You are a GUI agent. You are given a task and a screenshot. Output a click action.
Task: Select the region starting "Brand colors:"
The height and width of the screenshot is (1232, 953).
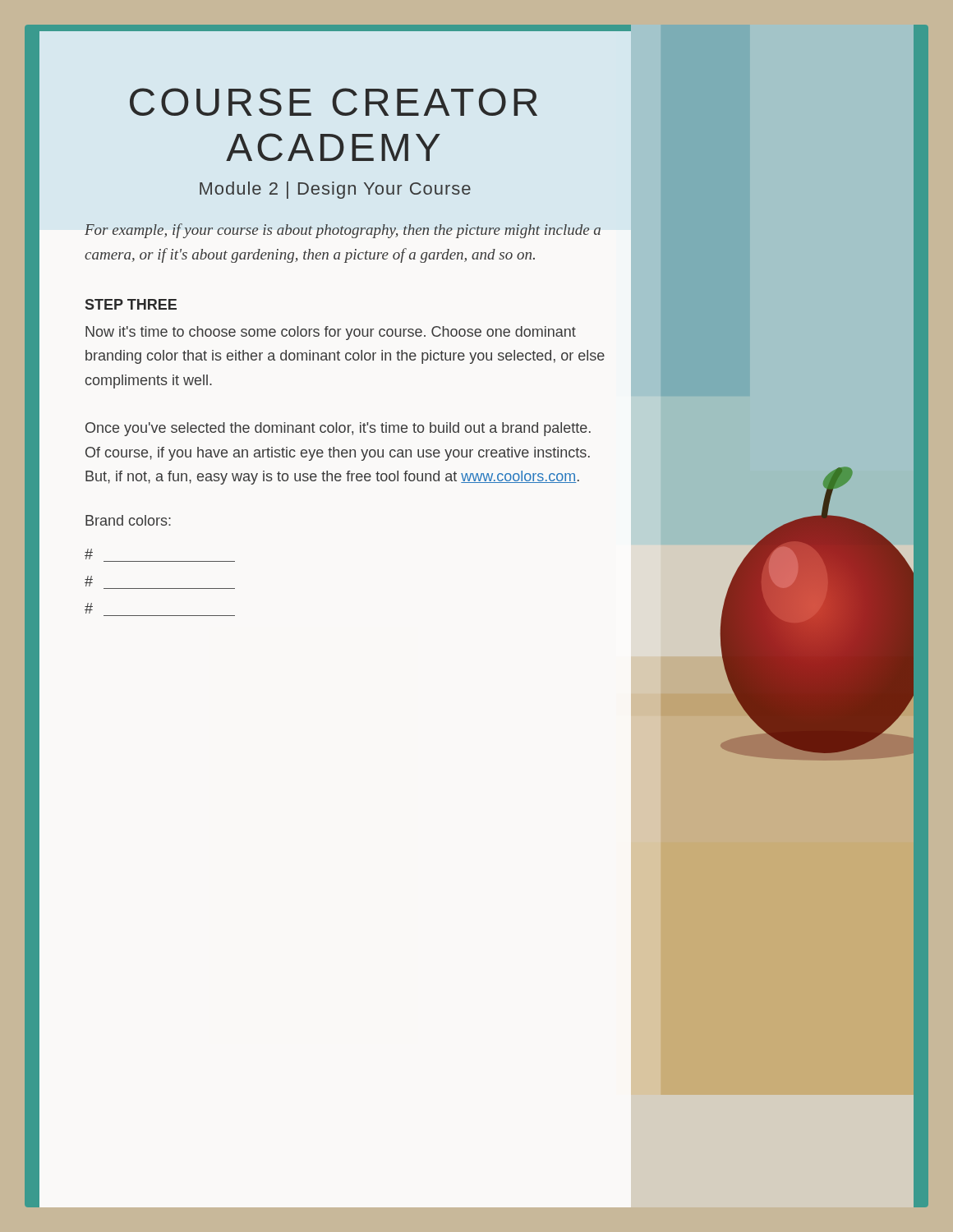128,520
